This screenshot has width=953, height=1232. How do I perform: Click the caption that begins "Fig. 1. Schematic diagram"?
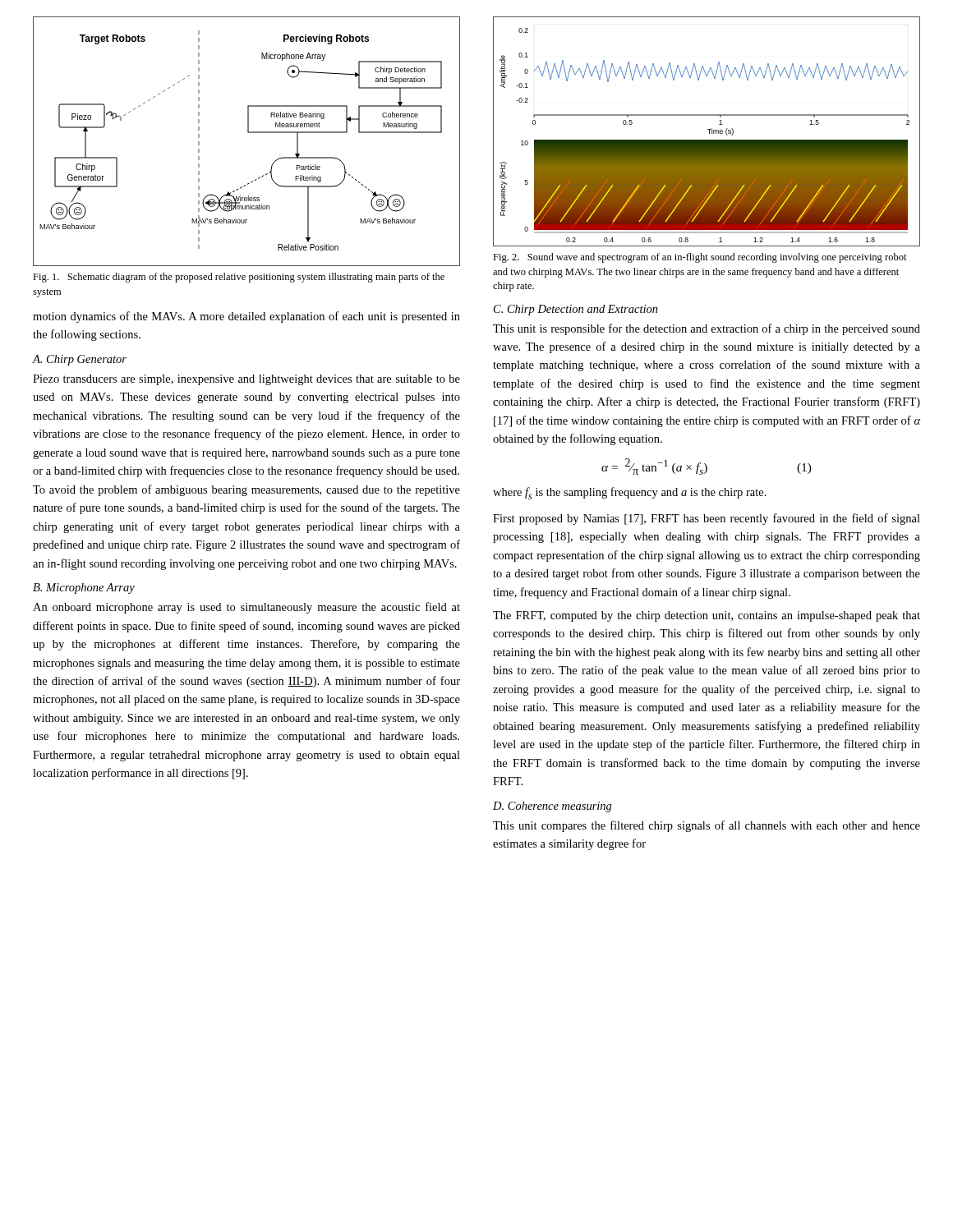(239, 284)
